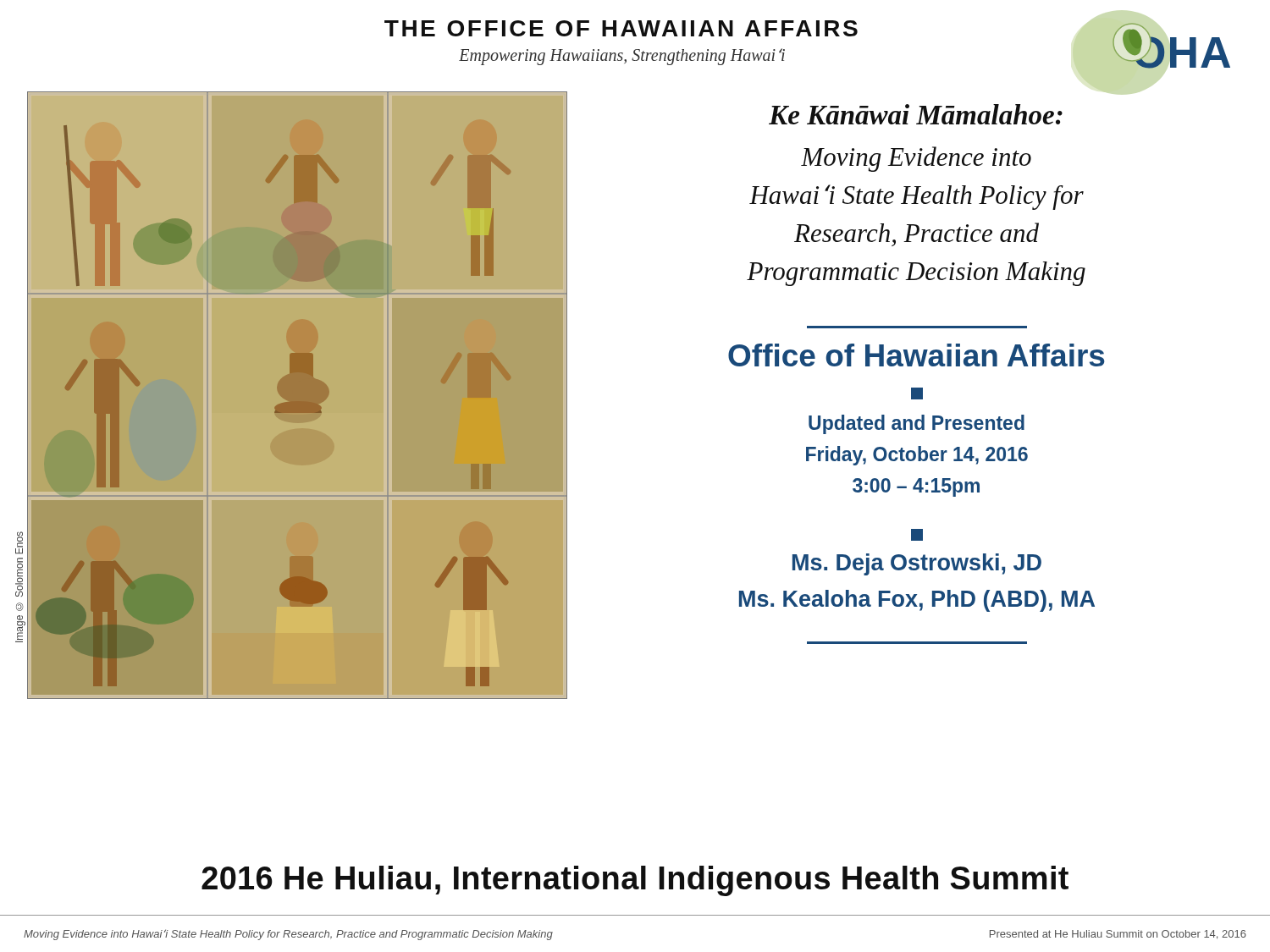Locate the section header that says "Office of Hawaiian Affairs"
1270x952 pixels.
(916, 356)
